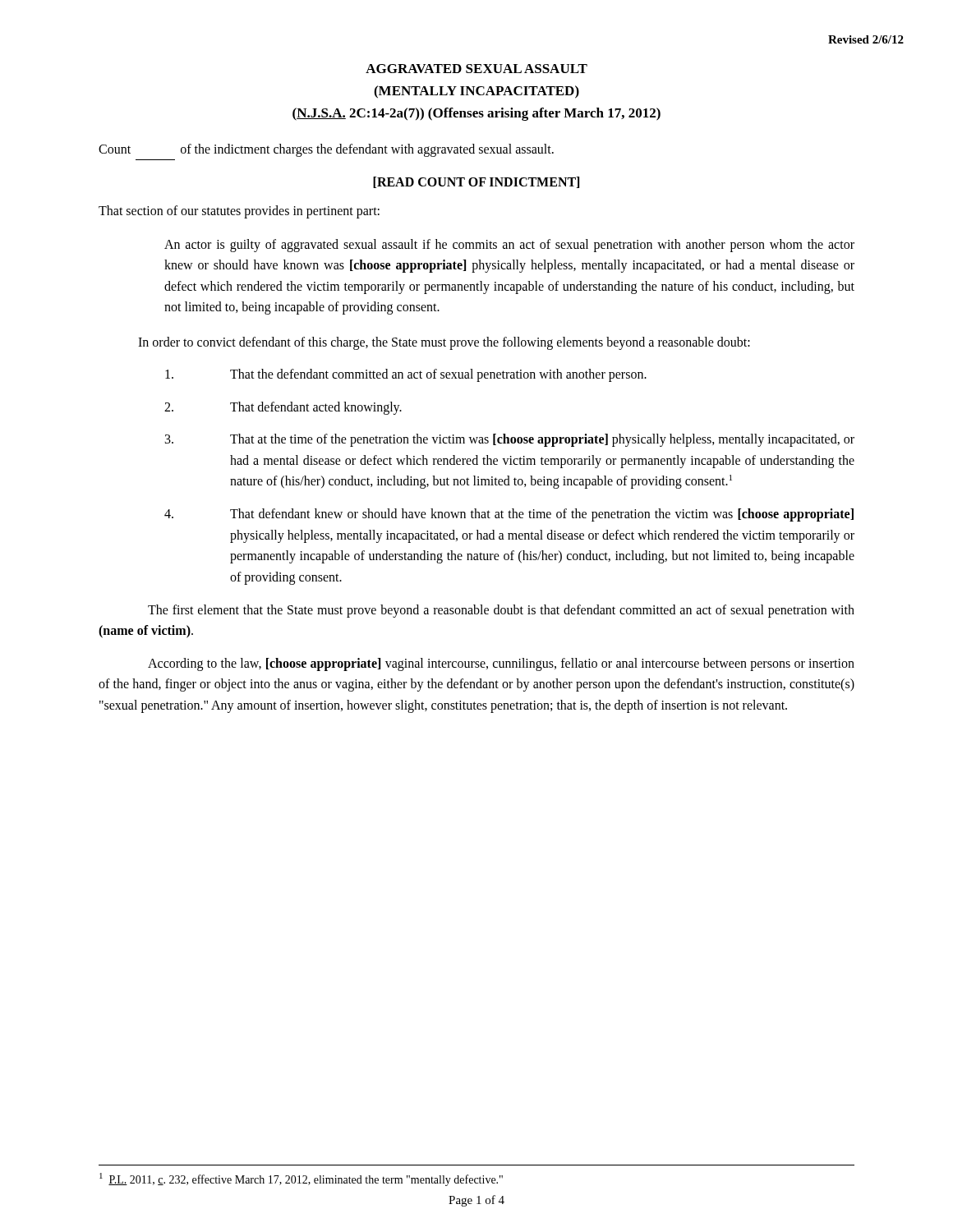Click the passage that begins "3. That at the time of the penetration"
Viewport: 953px width, 1232px height.
(x=476, y=461)
